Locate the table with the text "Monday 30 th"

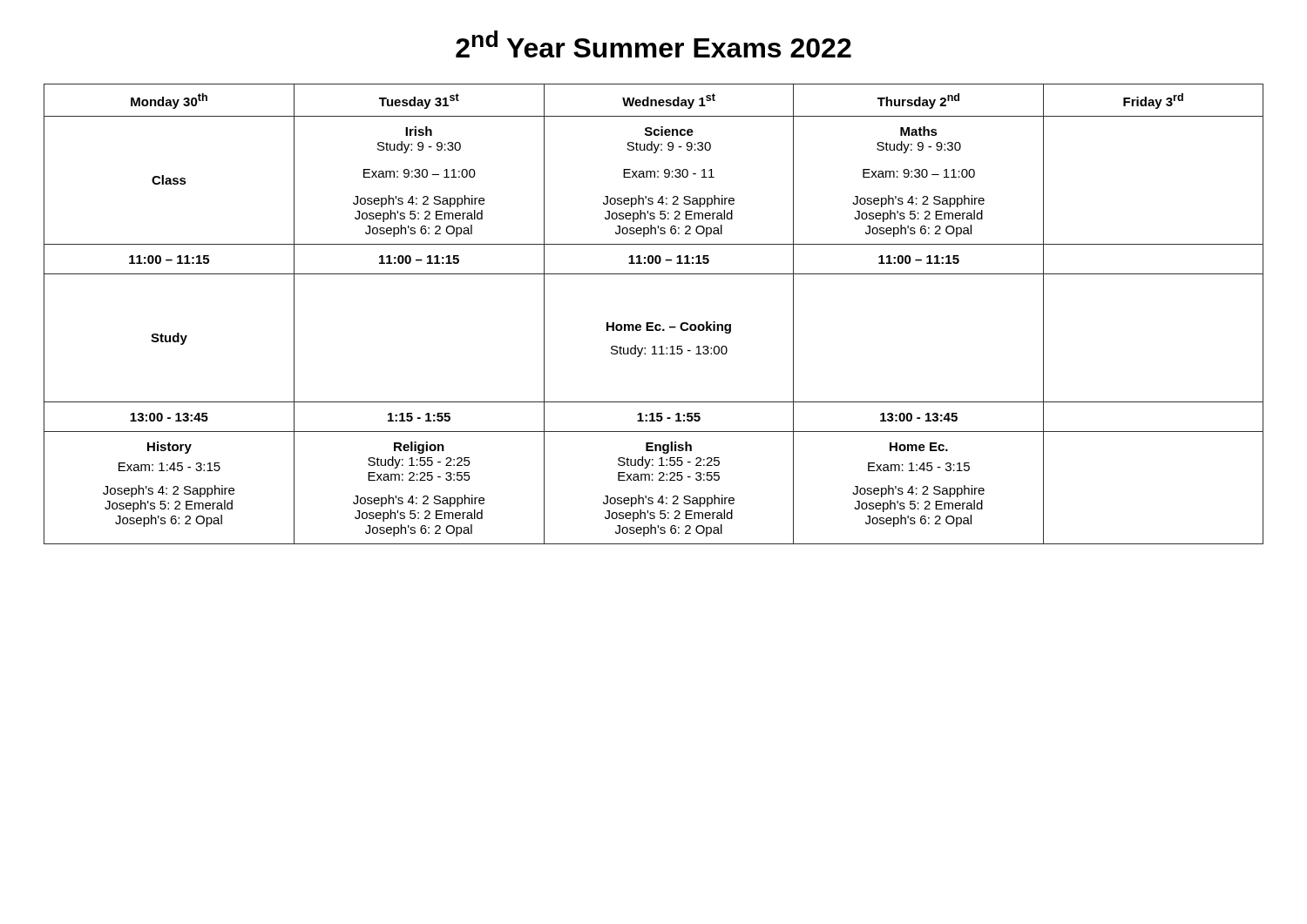tap(654, 314)
